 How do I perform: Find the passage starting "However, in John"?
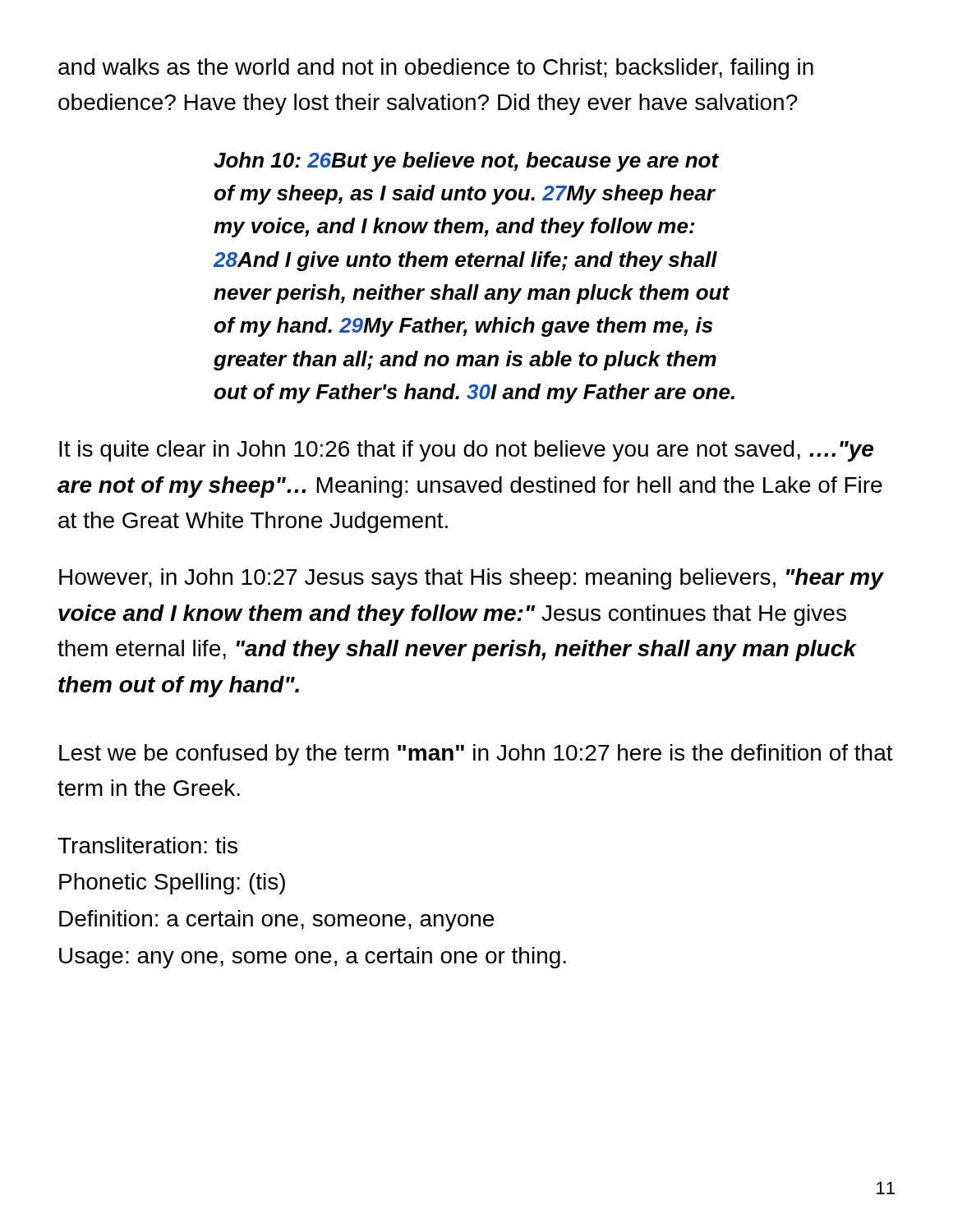(470, 631)
